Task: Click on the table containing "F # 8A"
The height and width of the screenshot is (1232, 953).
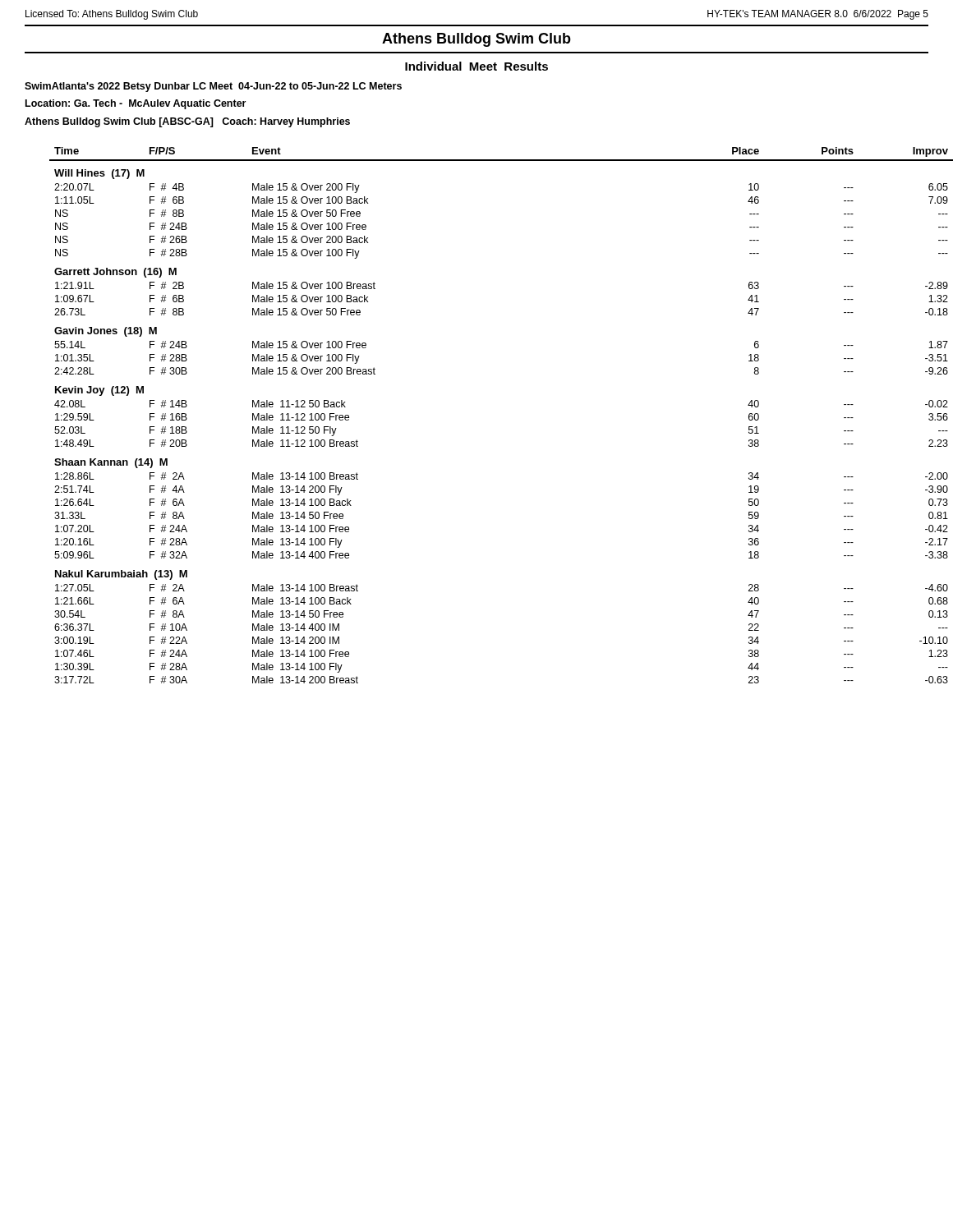Action: point(476,414)
